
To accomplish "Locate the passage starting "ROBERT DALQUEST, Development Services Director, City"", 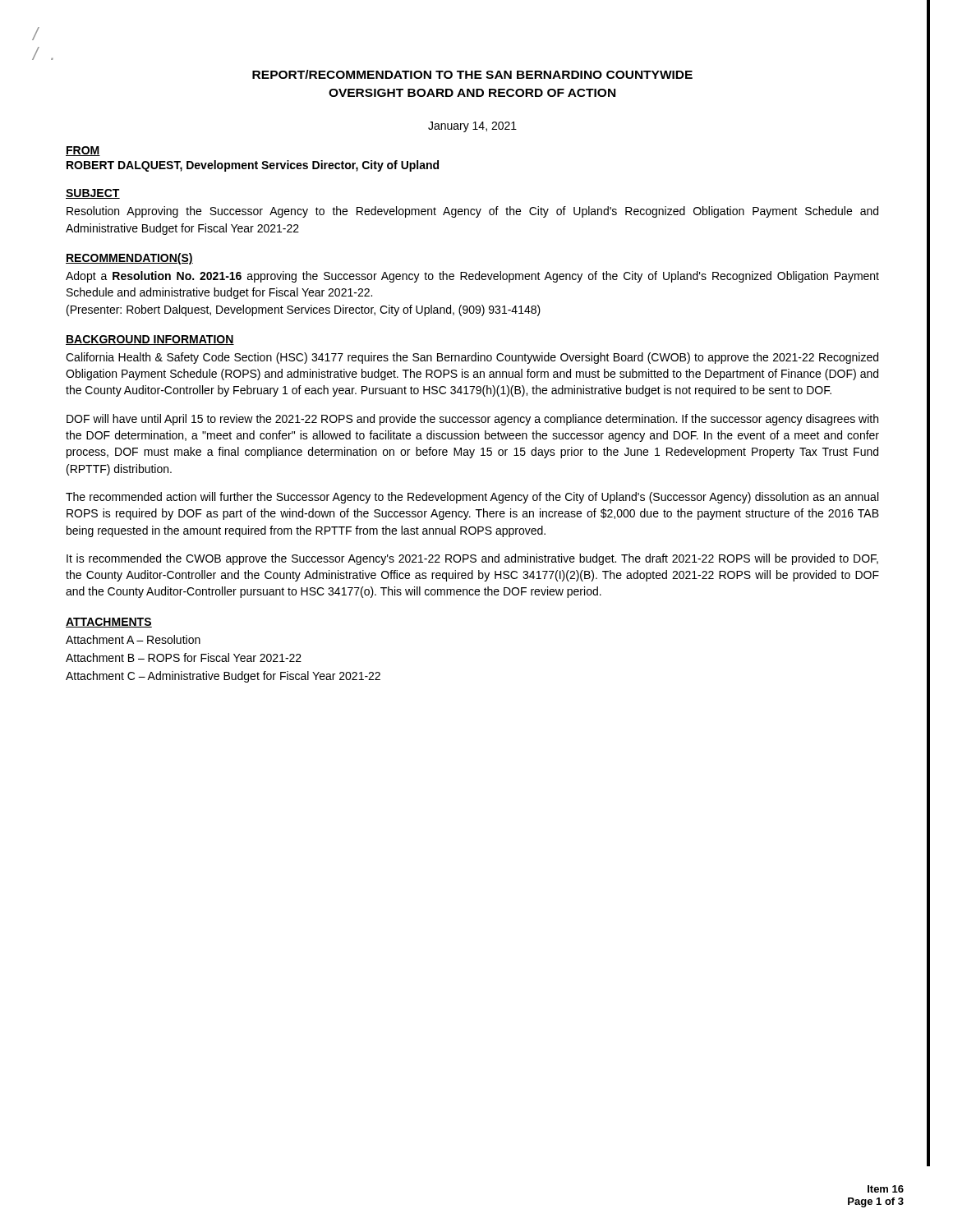I will pos(253,165).
